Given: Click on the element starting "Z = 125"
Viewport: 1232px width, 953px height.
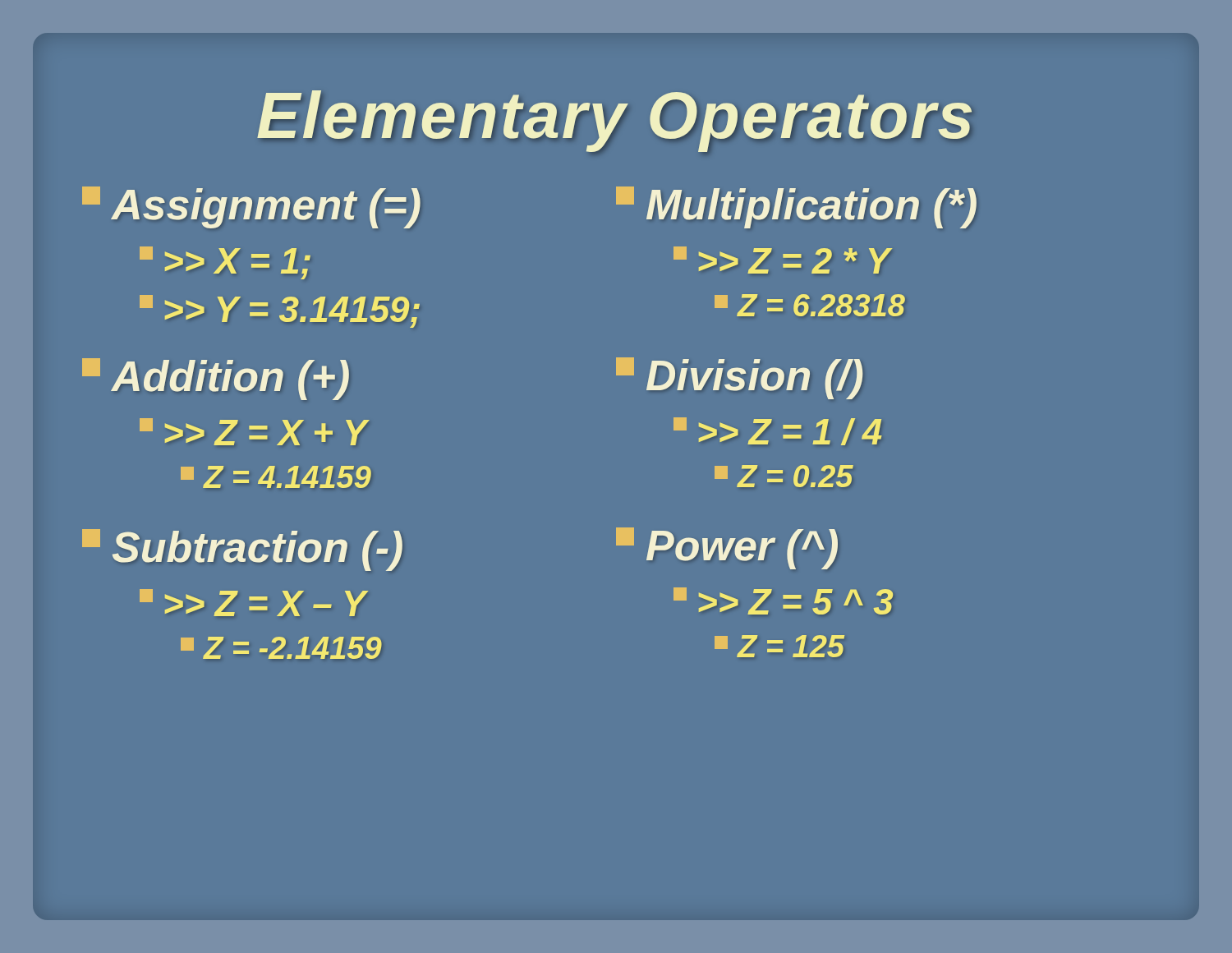Looking at the screenshot, I should (779, 647).
